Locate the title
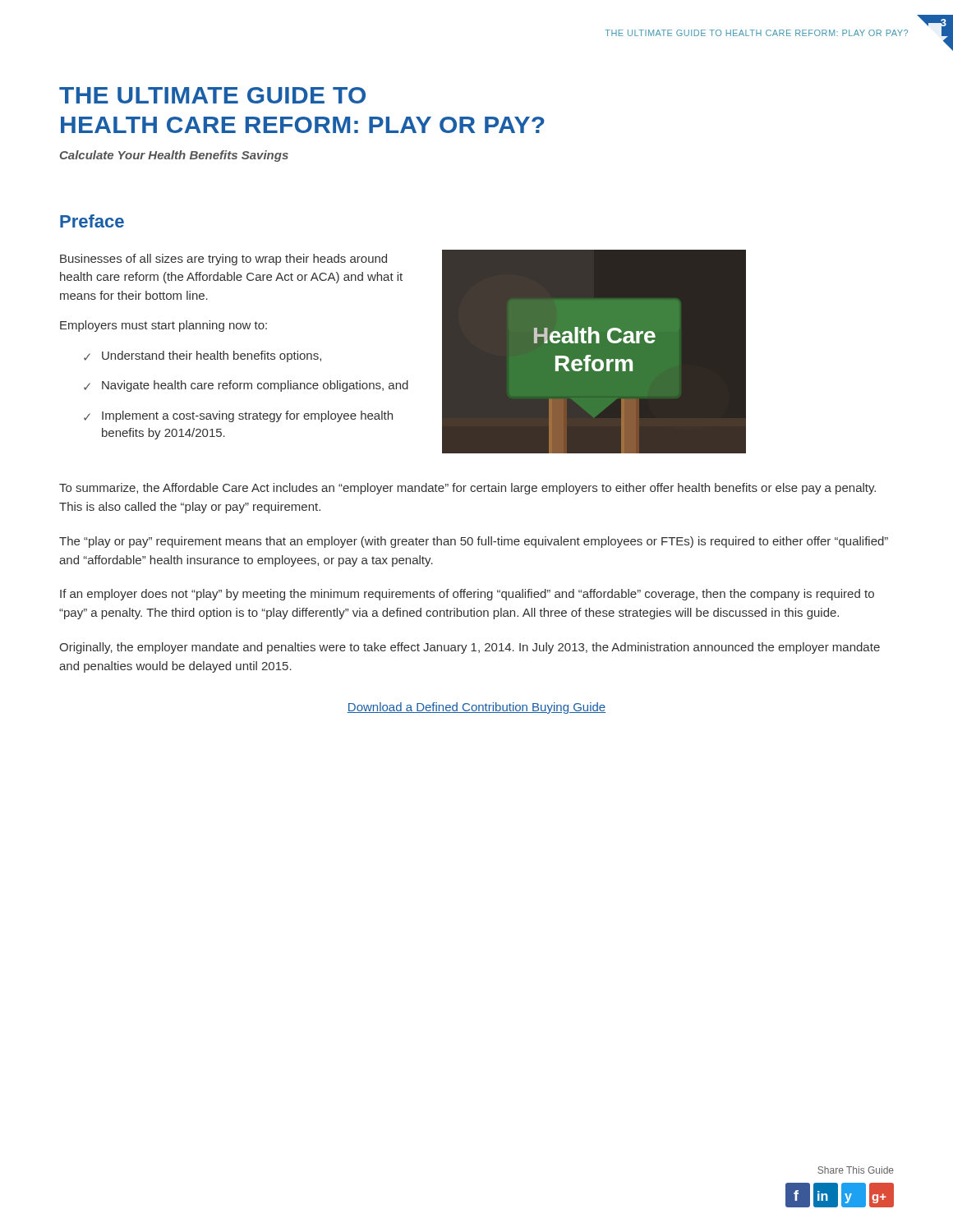The image size is (953, 1232). tap(476, 110)
